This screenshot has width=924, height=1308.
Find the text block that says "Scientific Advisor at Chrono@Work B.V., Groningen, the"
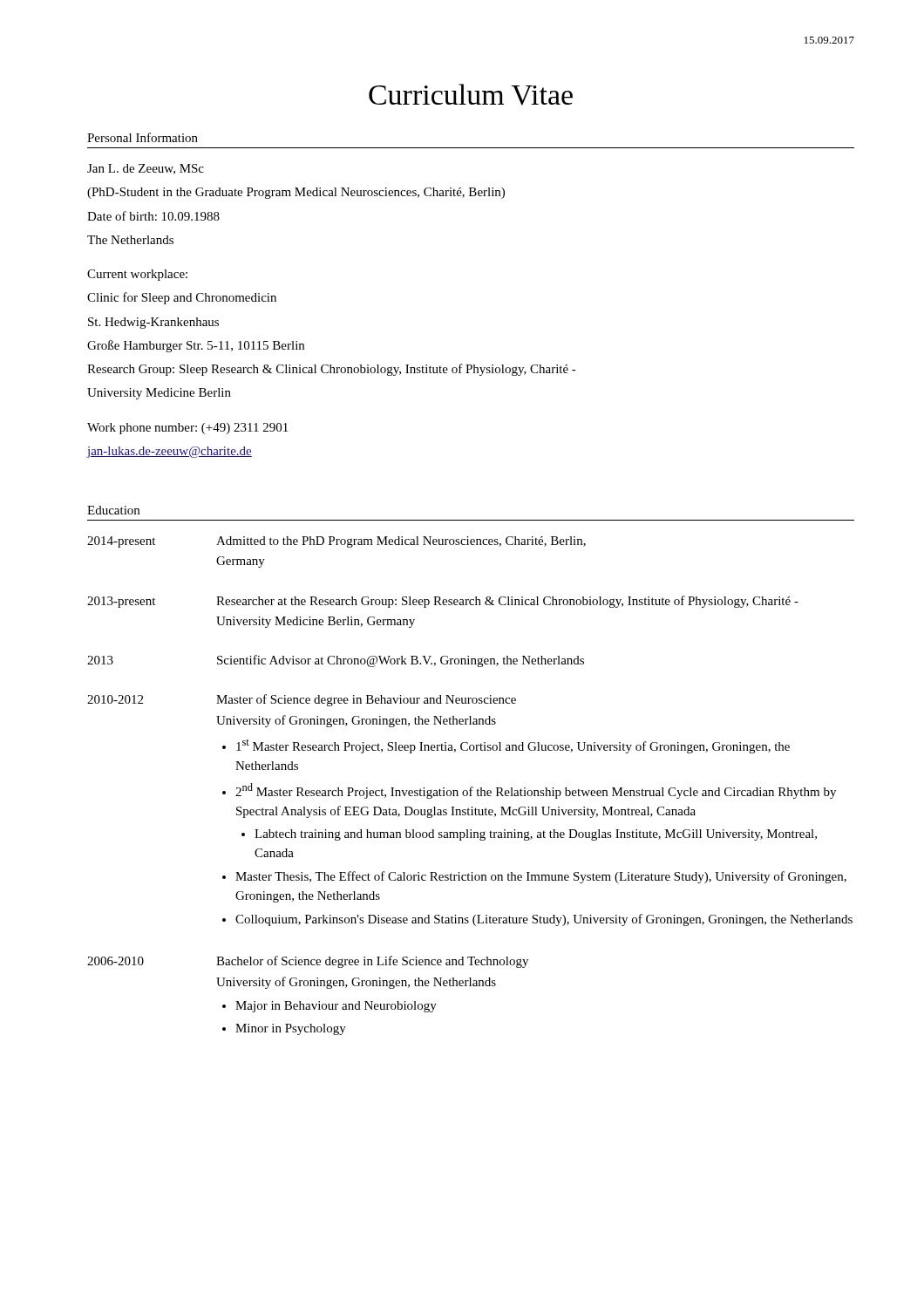tap(400, 660)
